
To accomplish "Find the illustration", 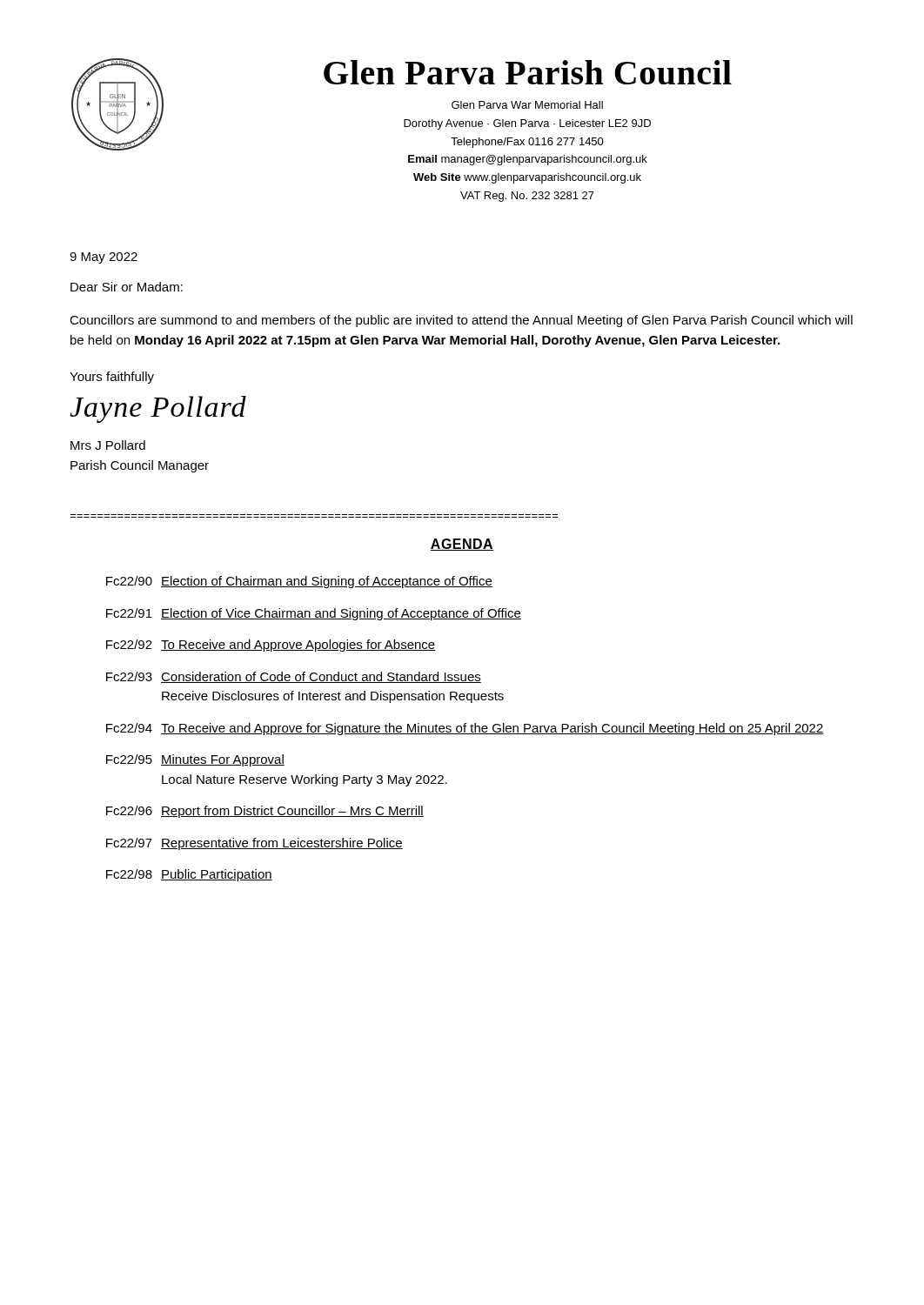I will point(462,407).
